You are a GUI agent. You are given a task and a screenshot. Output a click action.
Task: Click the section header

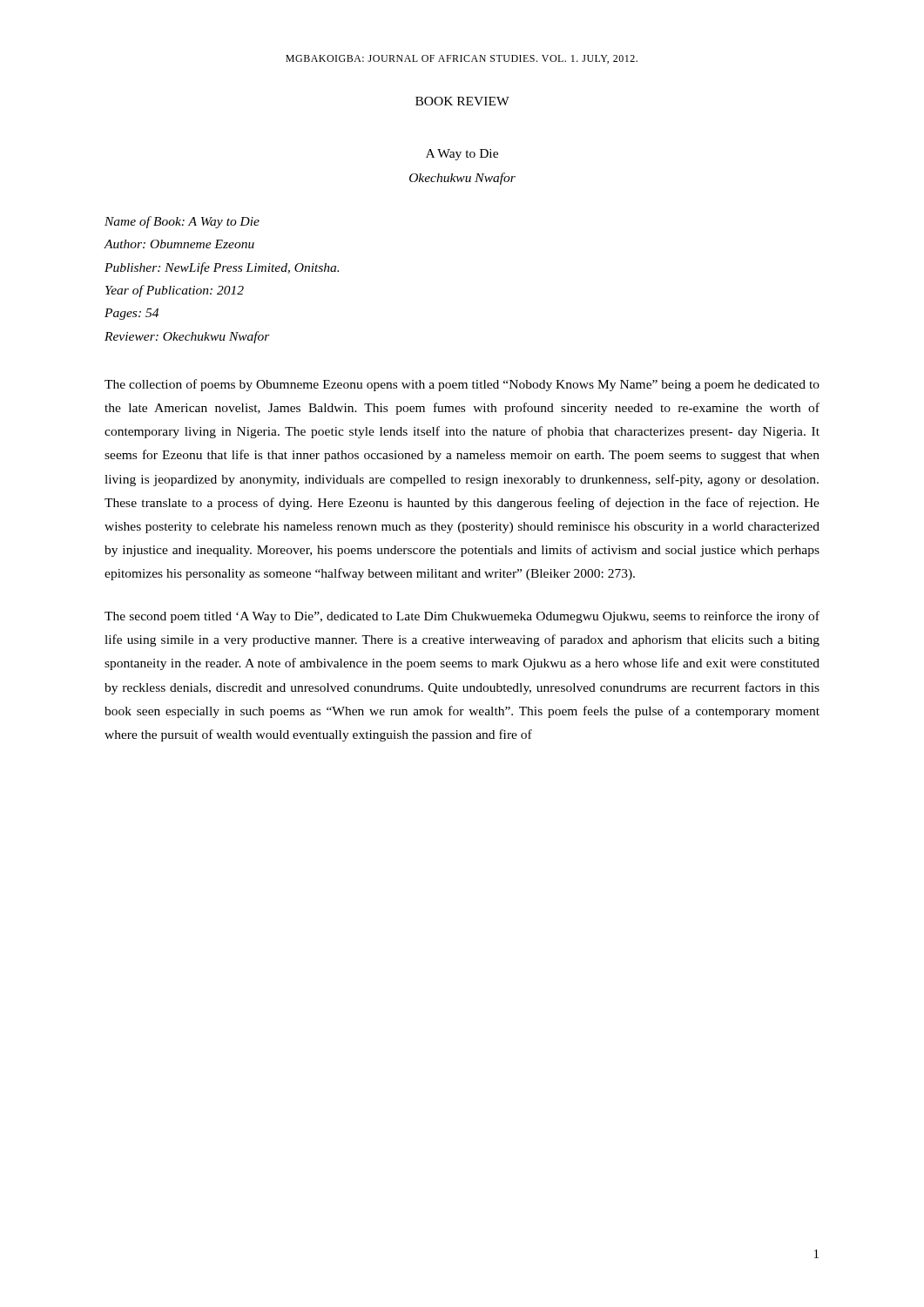coord(462,101)
